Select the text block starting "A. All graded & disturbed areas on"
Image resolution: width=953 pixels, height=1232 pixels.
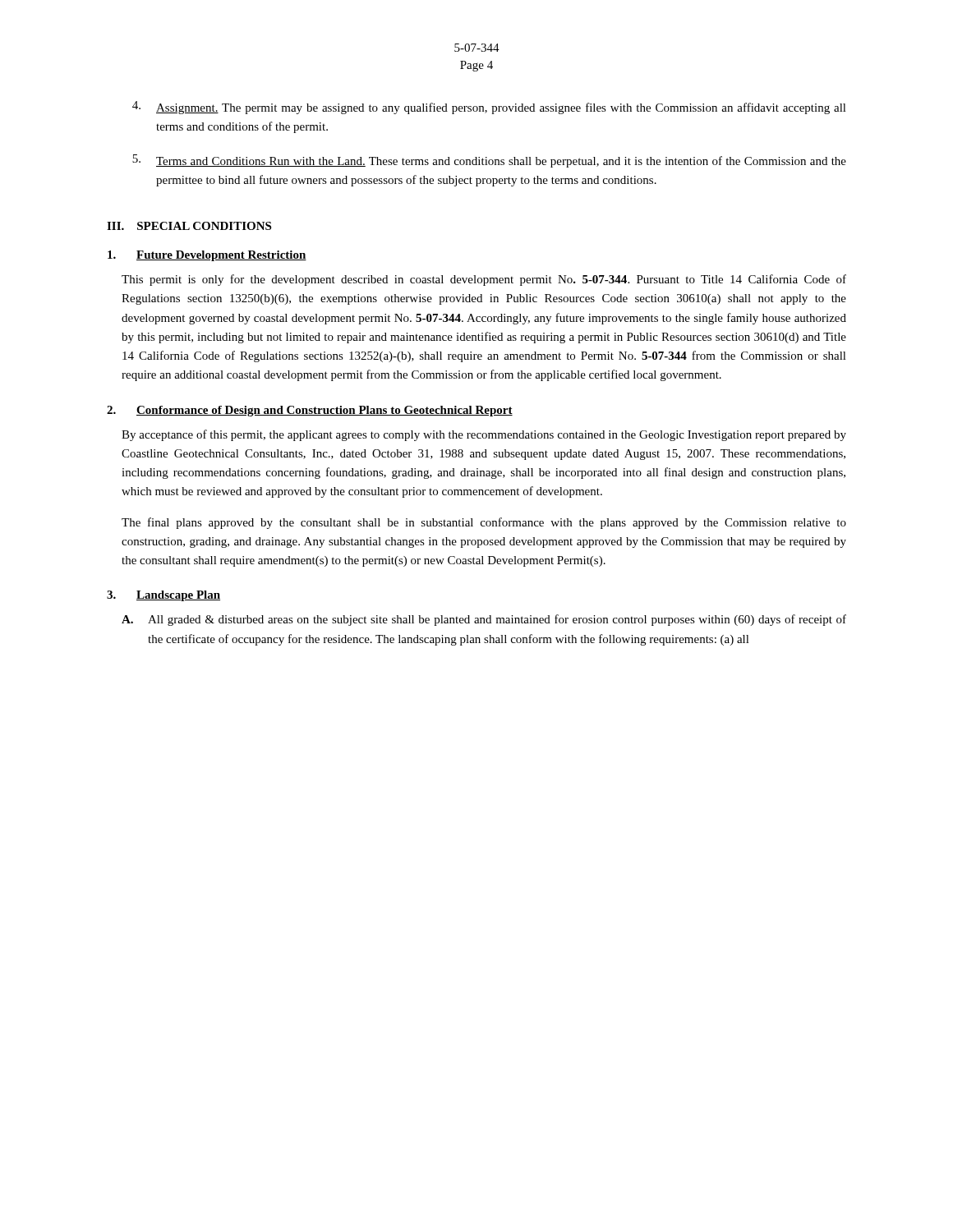click(484, 630)
